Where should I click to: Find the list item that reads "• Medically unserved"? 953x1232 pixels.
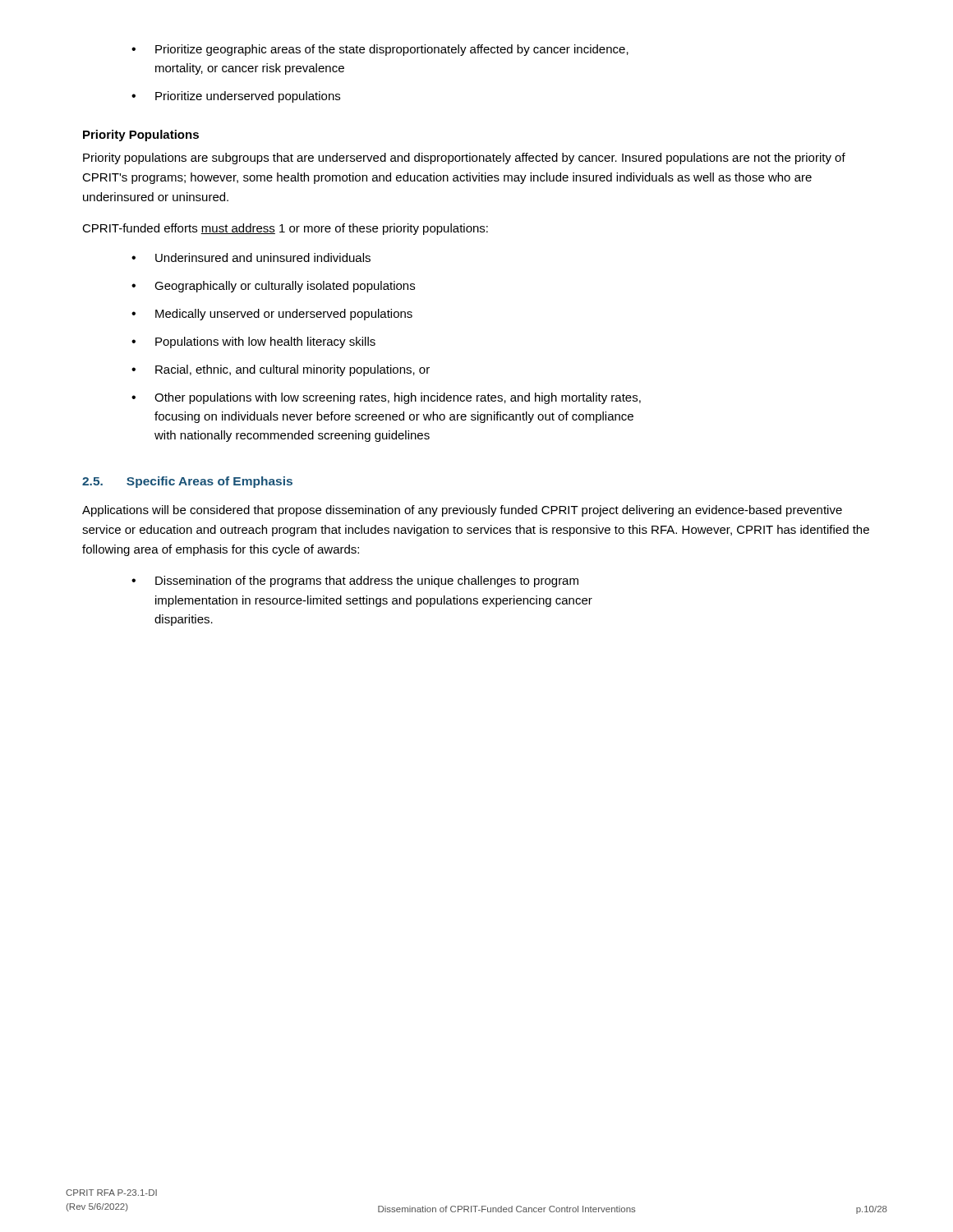click(272, 315)
